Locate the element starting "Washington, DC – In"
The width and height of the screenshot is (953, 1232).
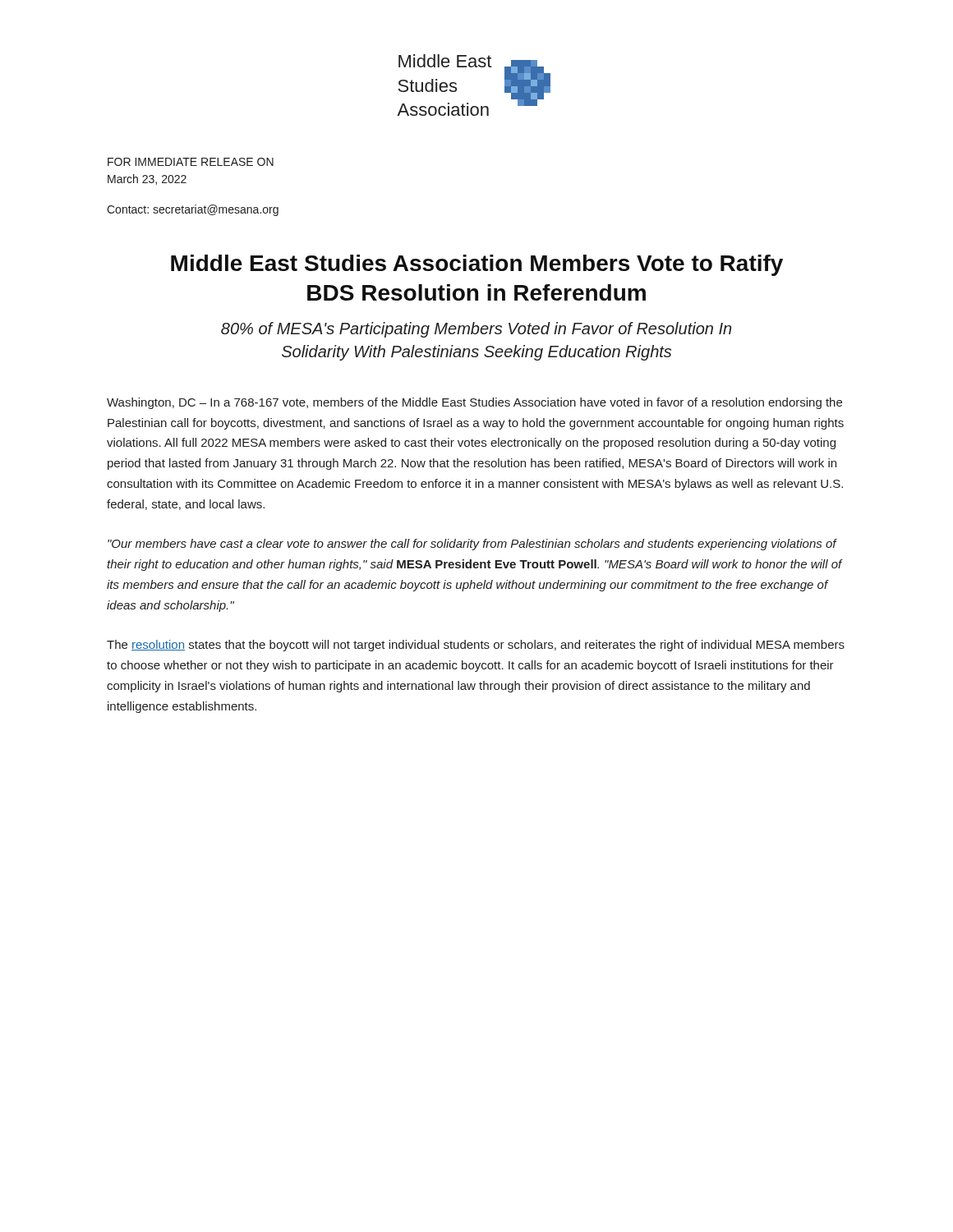pos(475,453)
